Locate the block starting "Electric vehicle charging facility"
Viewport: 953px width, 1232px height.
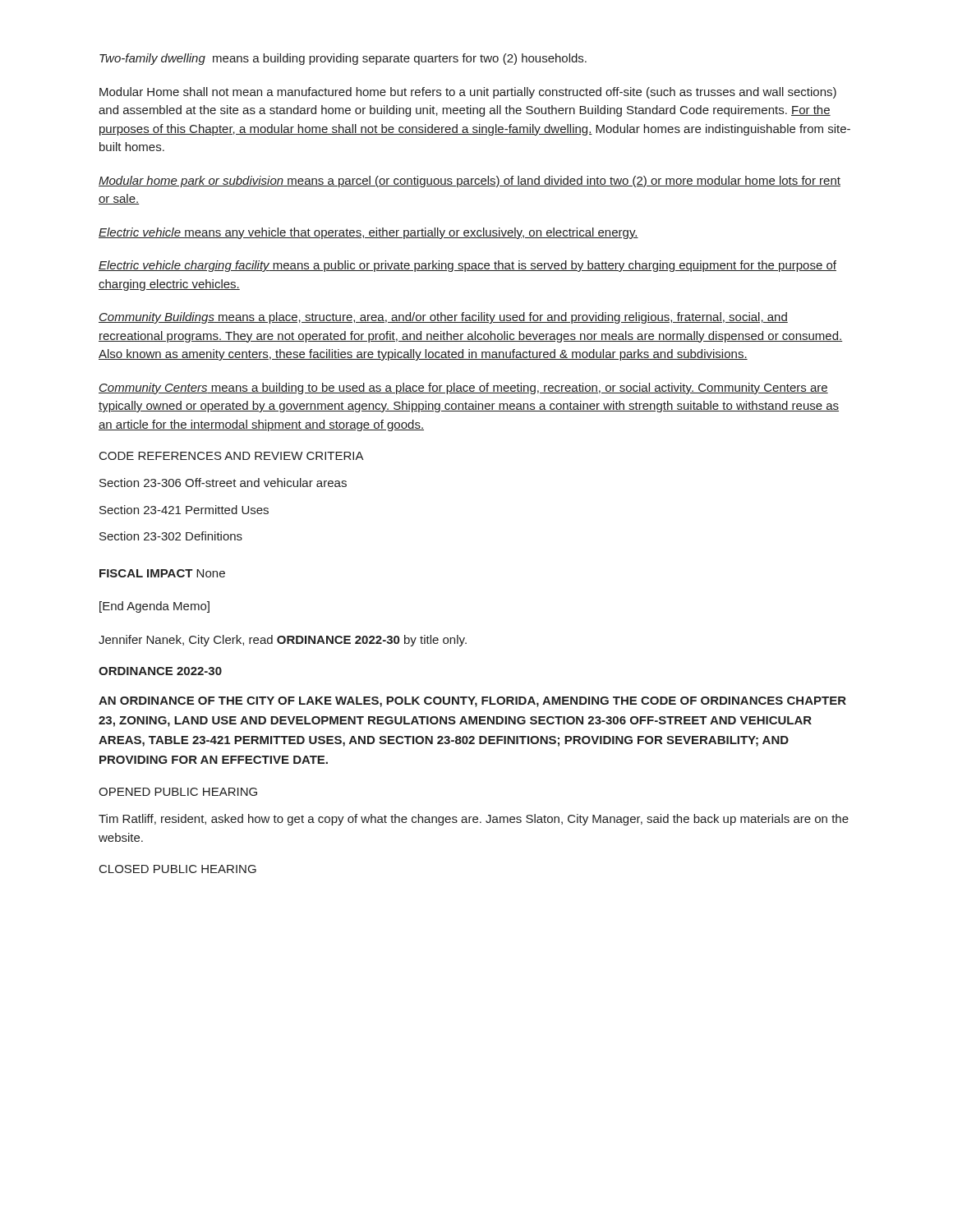pyautogui.click(x=467, y=274)
